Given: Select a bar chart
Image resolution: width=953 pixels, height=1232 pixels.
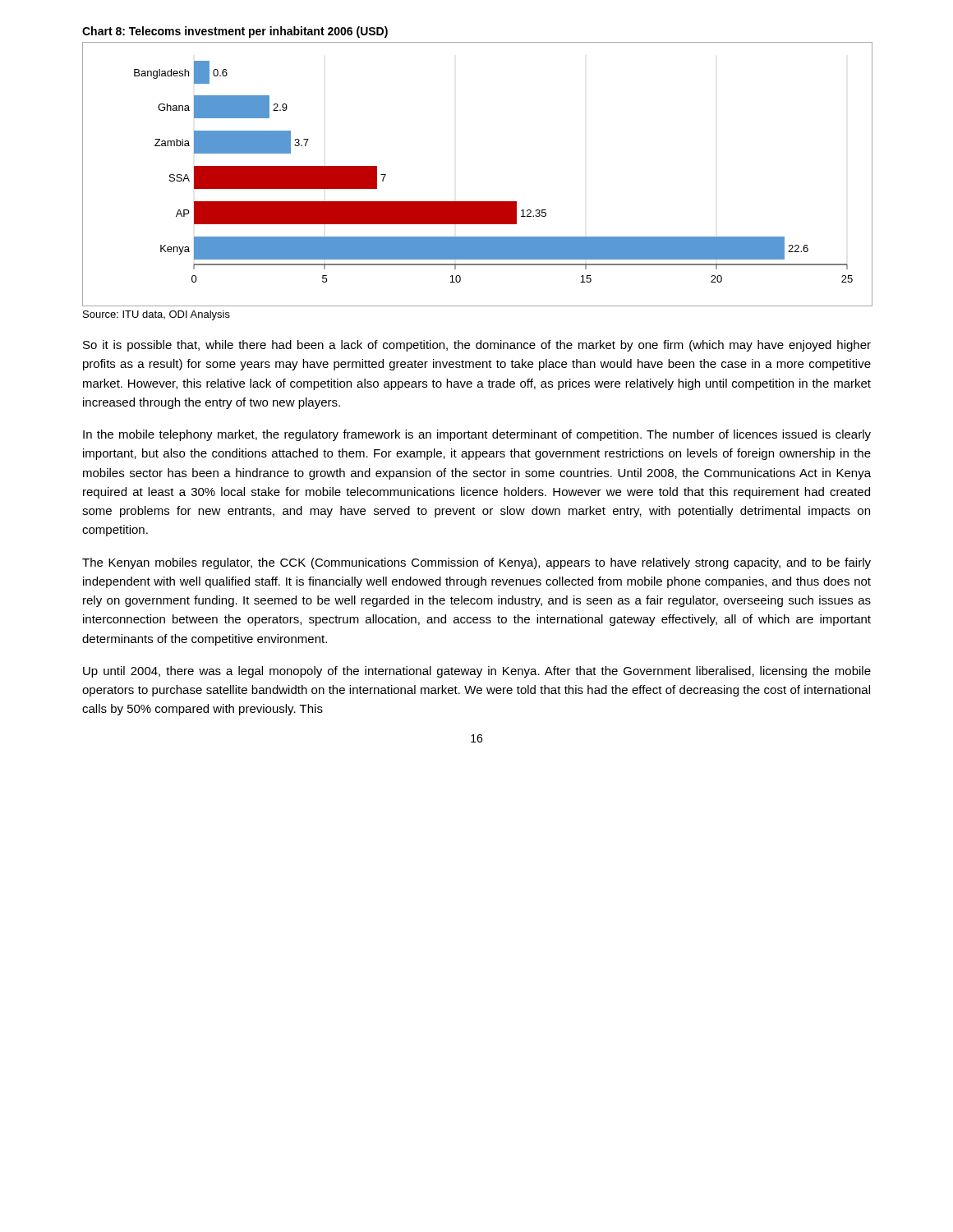Looking at the screenshot, I should coord(476,174).
